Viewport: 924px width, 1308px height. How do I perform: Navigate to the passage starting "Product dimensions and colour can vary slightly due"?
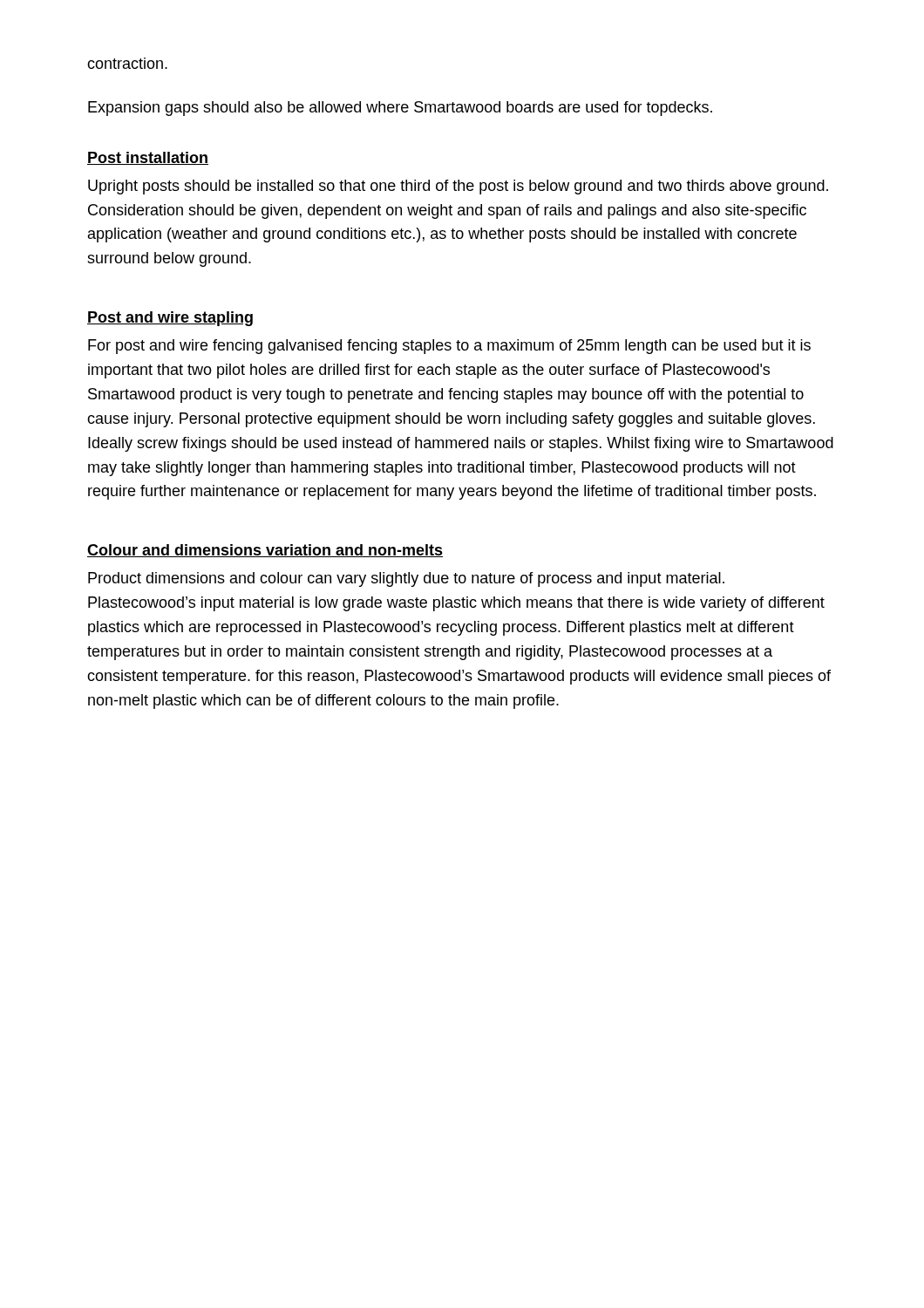(x=459, y=639)
